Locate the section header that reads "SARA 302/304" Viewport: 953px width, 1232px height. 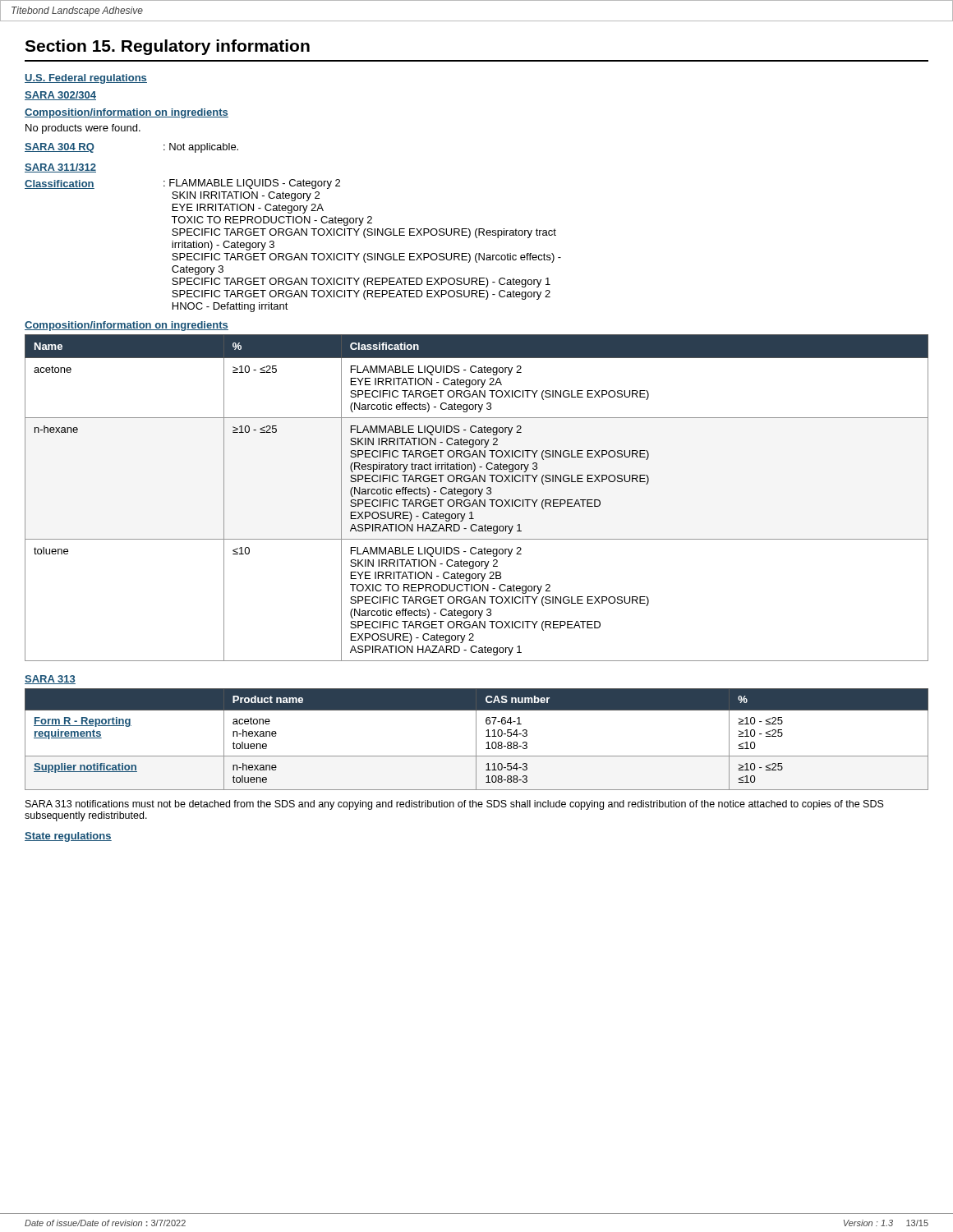click(x=60, y=95)
